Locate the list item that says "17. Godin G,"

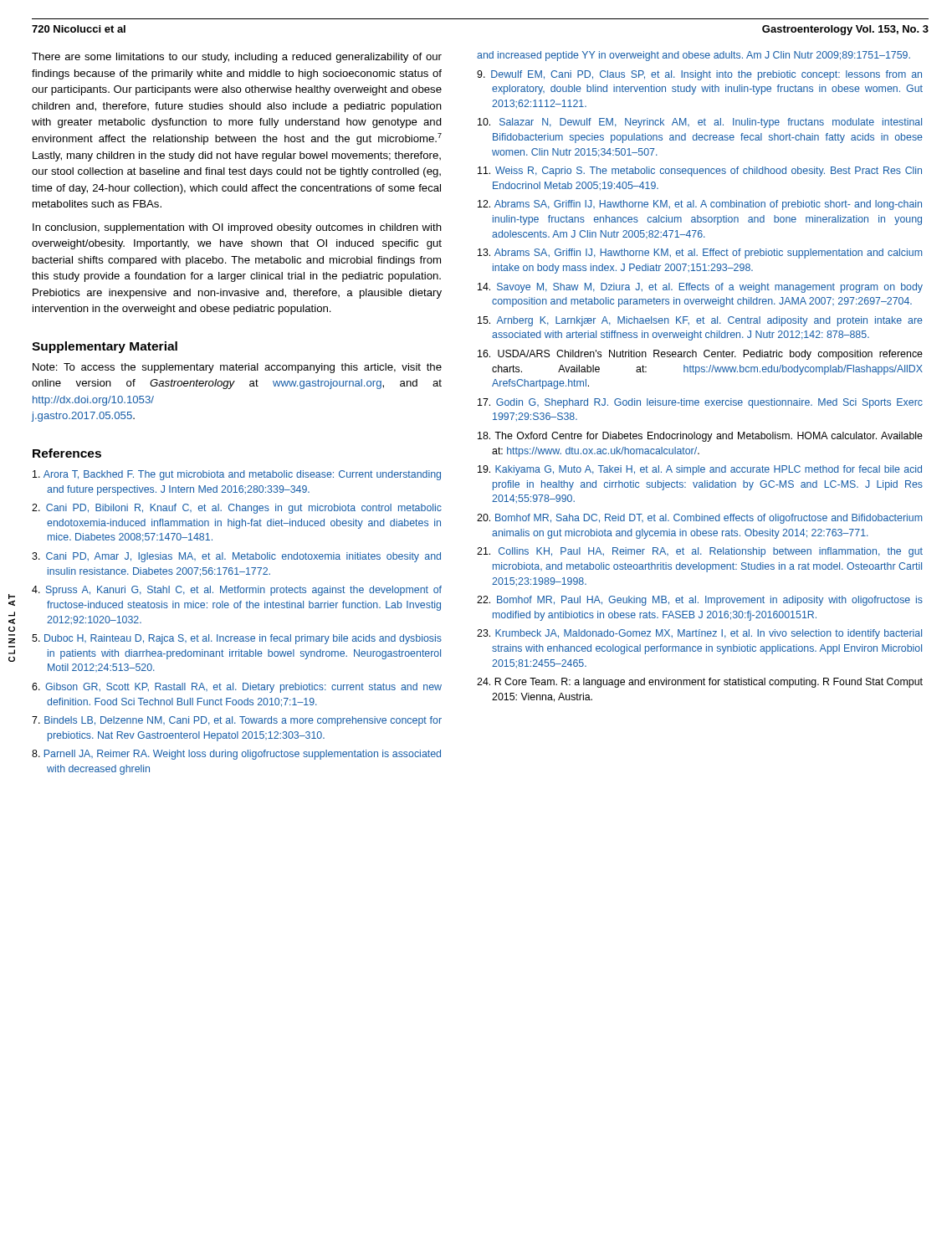tap(700, 410)
